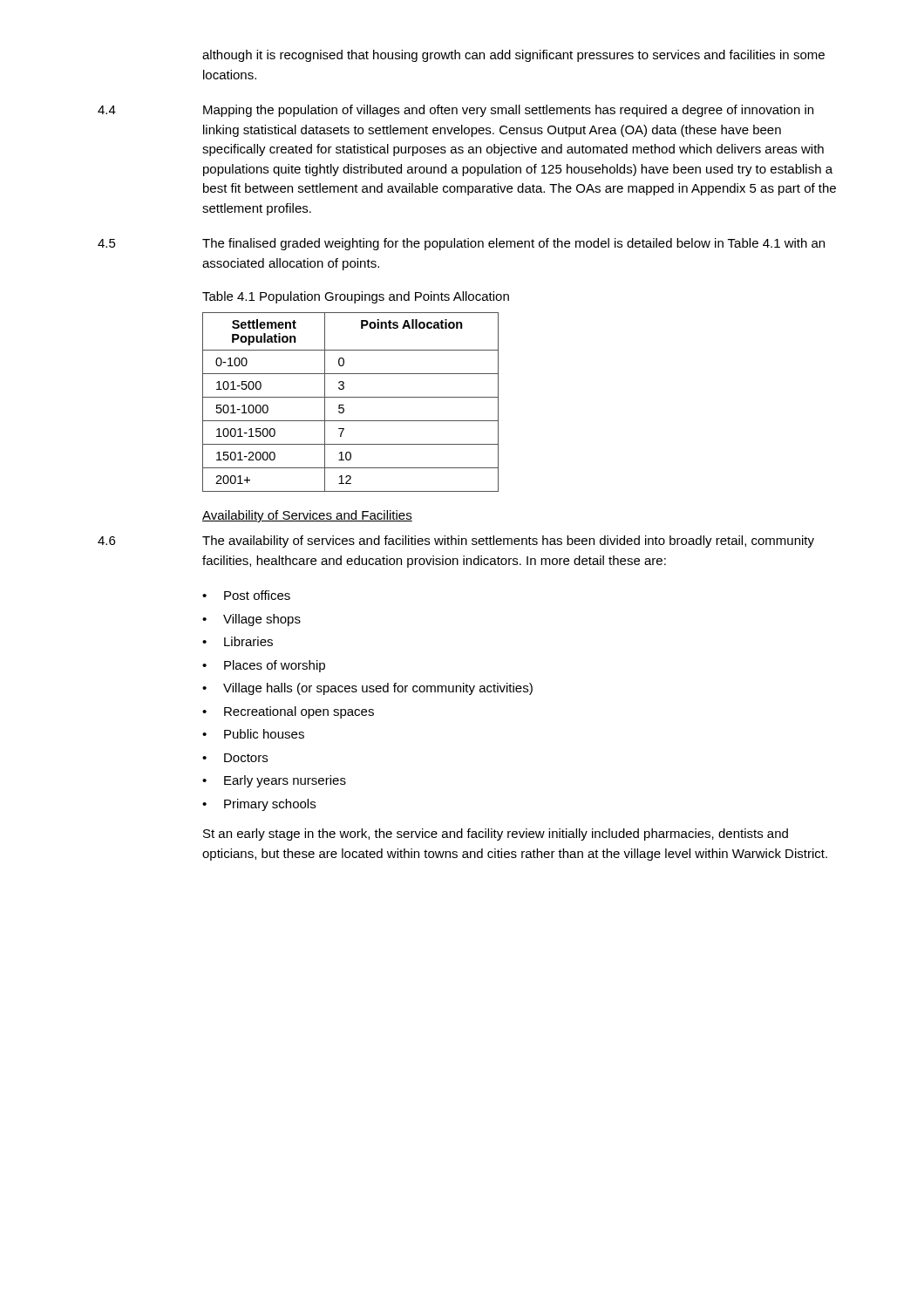The height and width of the screenshot is (1308, 924).
Task: Locate the block of text that opens with "• Village halls (or spaces used for community"
Action: tap(368, 688)
